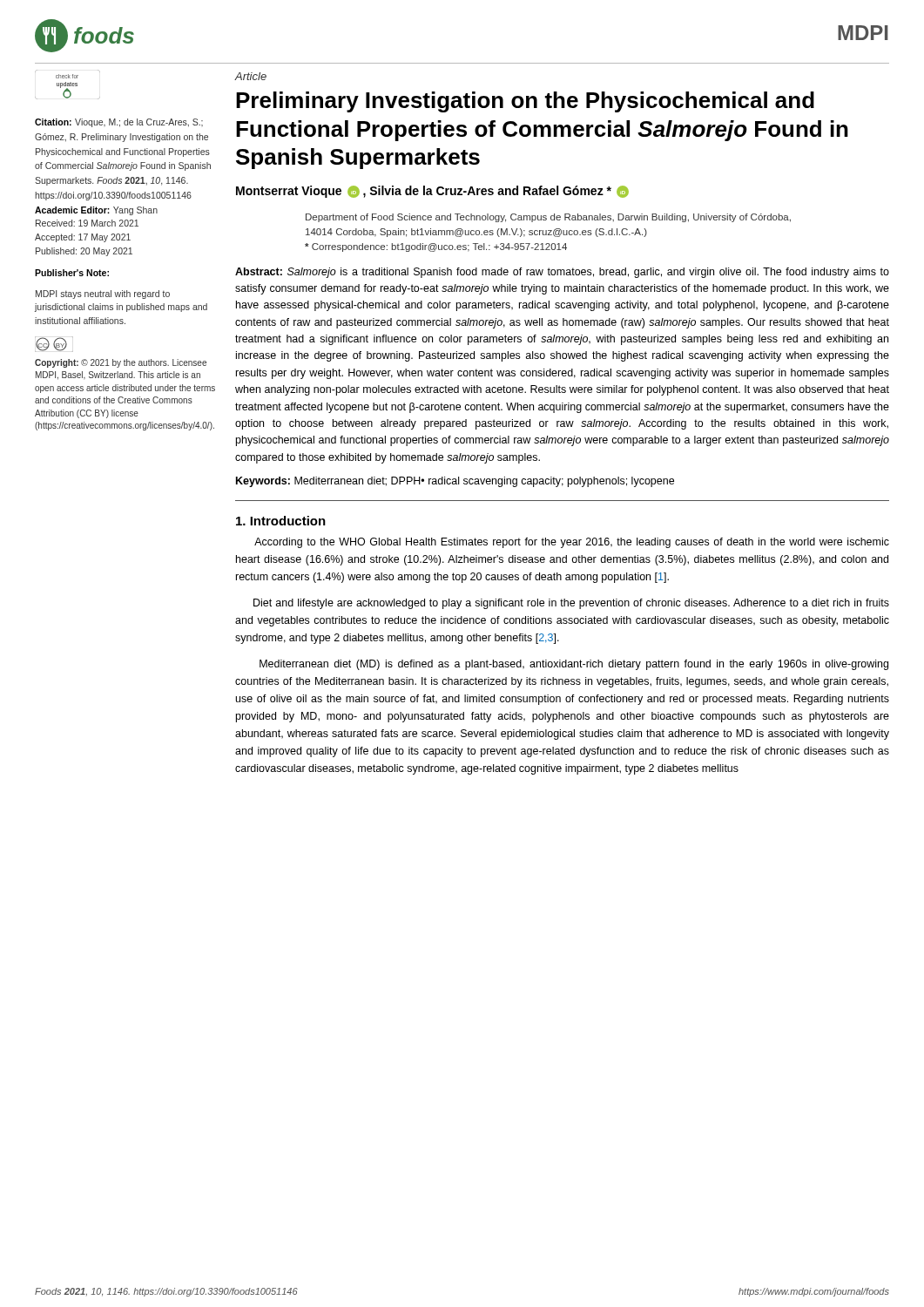The height and width of the screenshot is (1307, 924).
Task: Navigate to the region starting "Citation: Vioque, M.; de la Cruz-Ares, S.;"
Action: (123, 158)
